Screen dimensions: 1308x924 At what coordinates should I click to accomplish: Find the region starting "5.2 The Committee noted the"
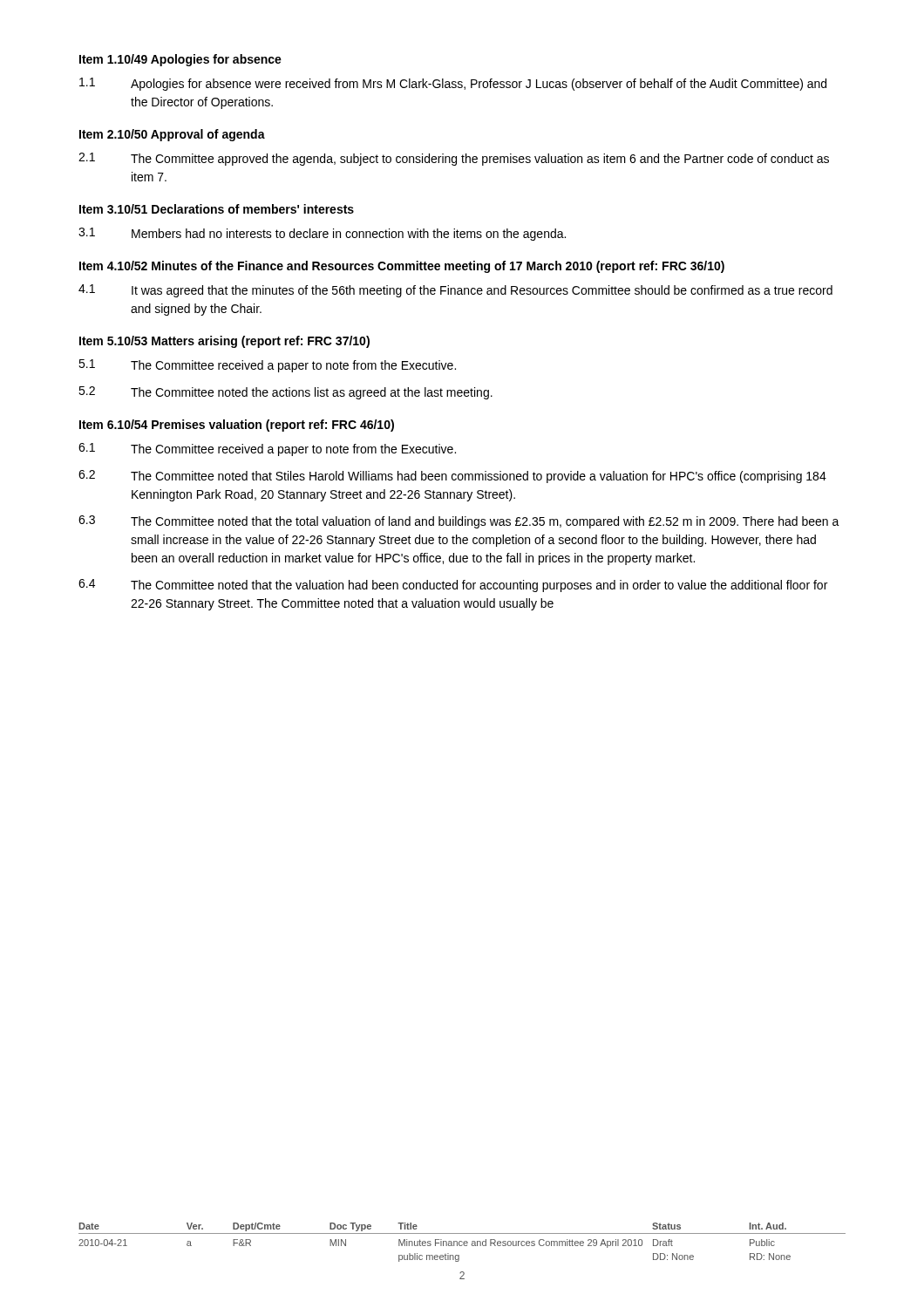[462, 393]
